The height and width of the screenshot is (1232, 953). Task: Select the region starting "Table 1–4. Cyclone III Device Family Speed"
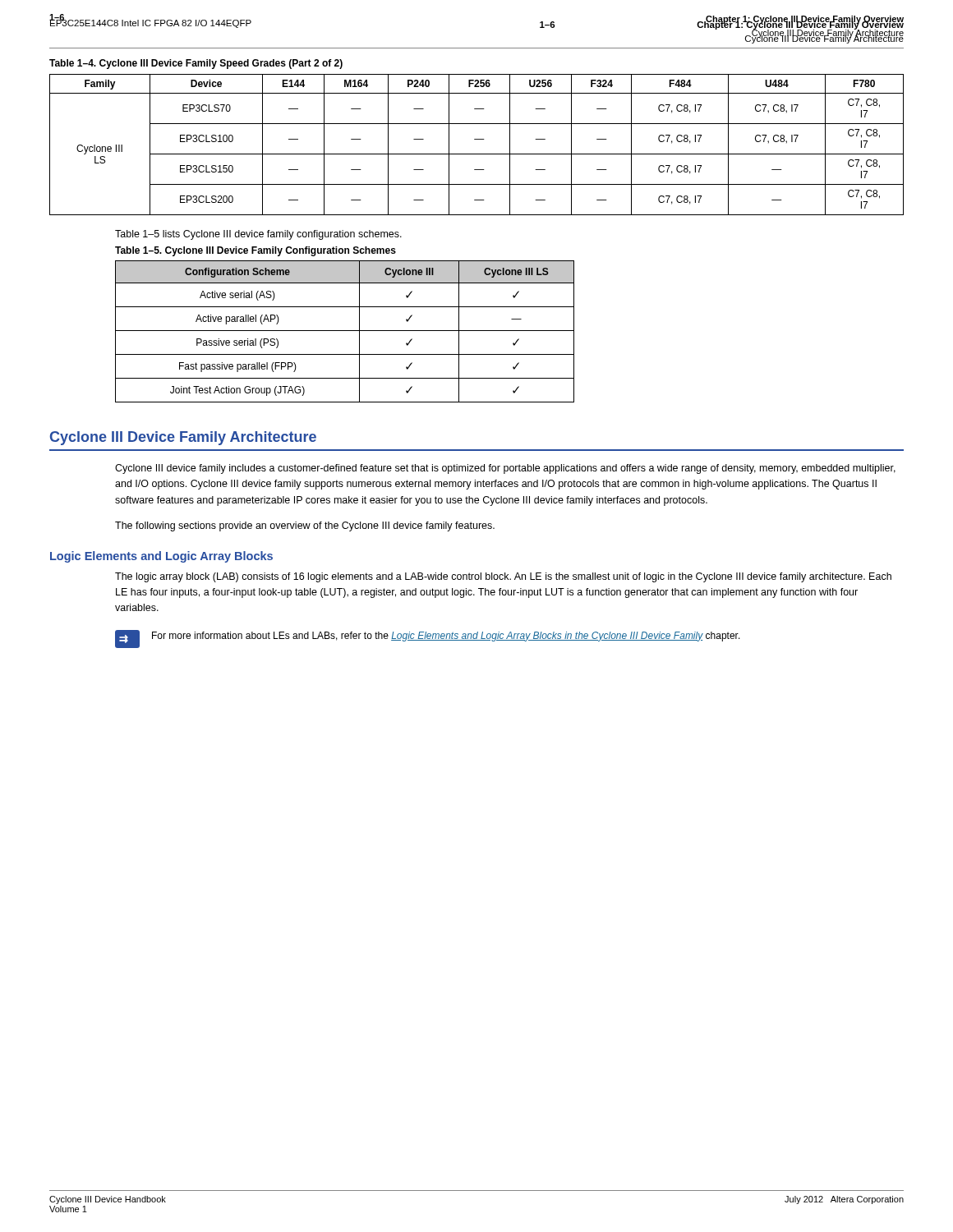196,63
